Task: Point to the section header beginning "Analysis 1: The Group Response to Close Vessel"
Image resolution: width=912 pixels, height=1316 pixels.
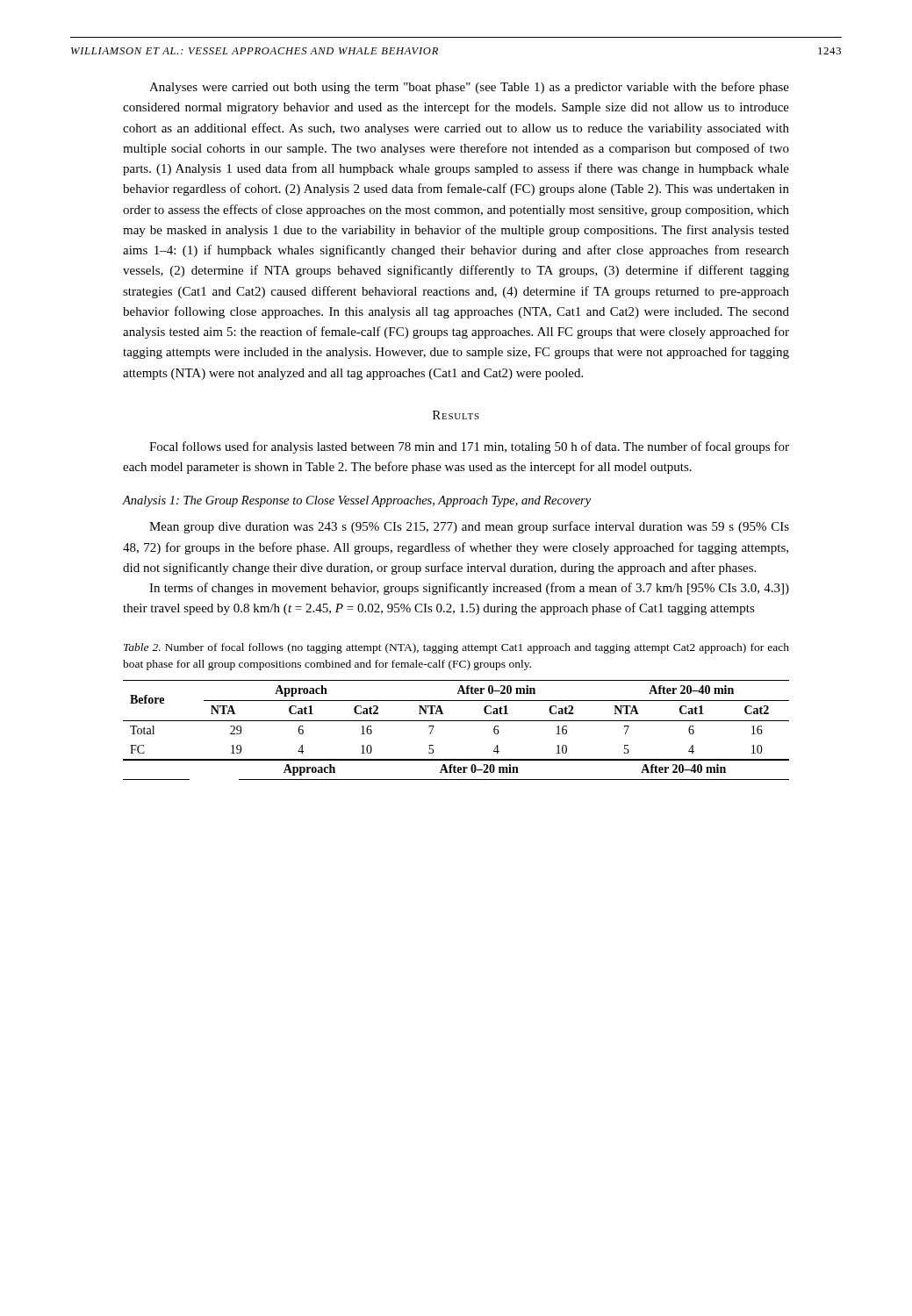Action: coord(357,500)
